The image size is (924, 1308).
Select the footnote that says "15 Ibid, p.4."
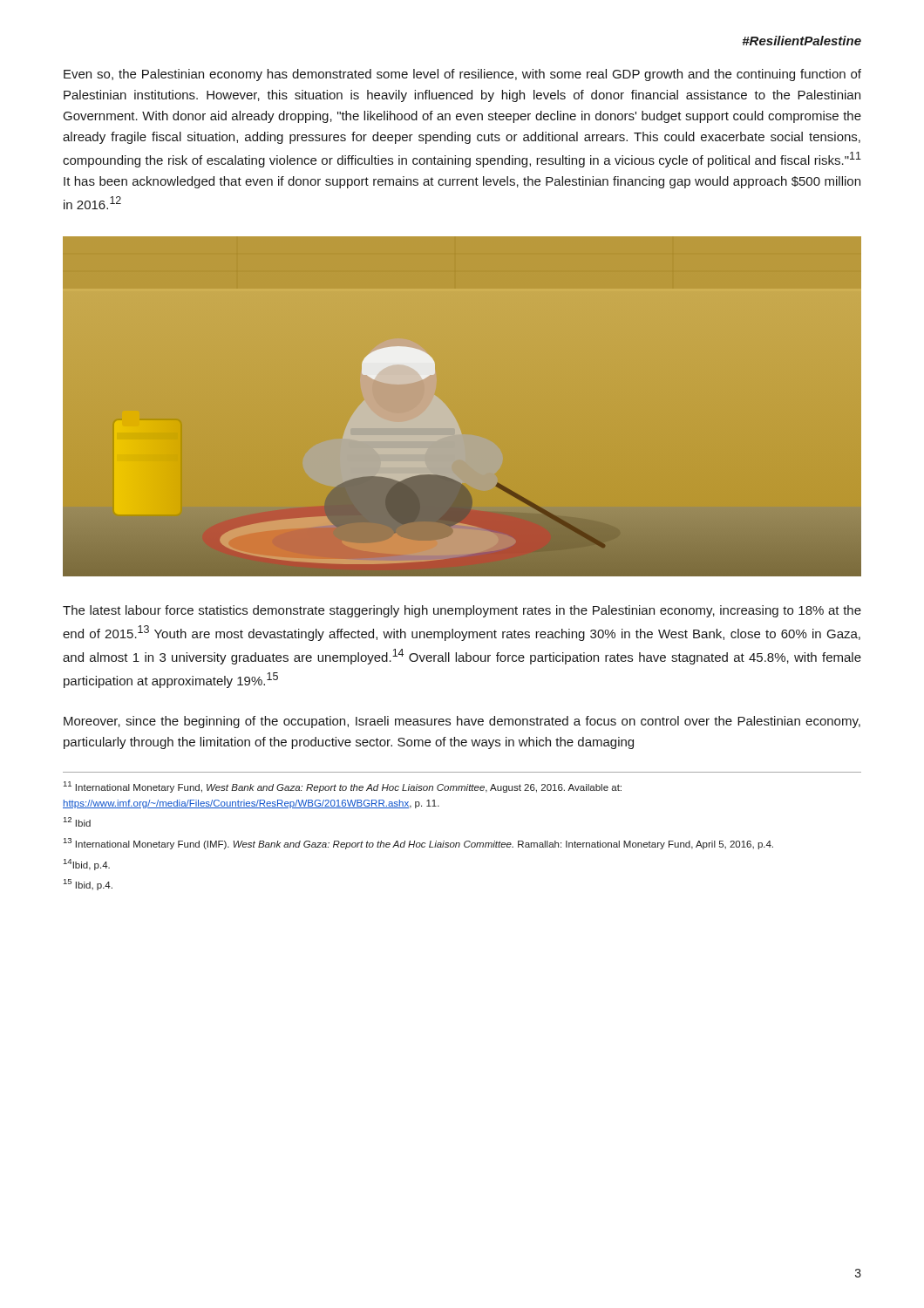pos(88,884)
